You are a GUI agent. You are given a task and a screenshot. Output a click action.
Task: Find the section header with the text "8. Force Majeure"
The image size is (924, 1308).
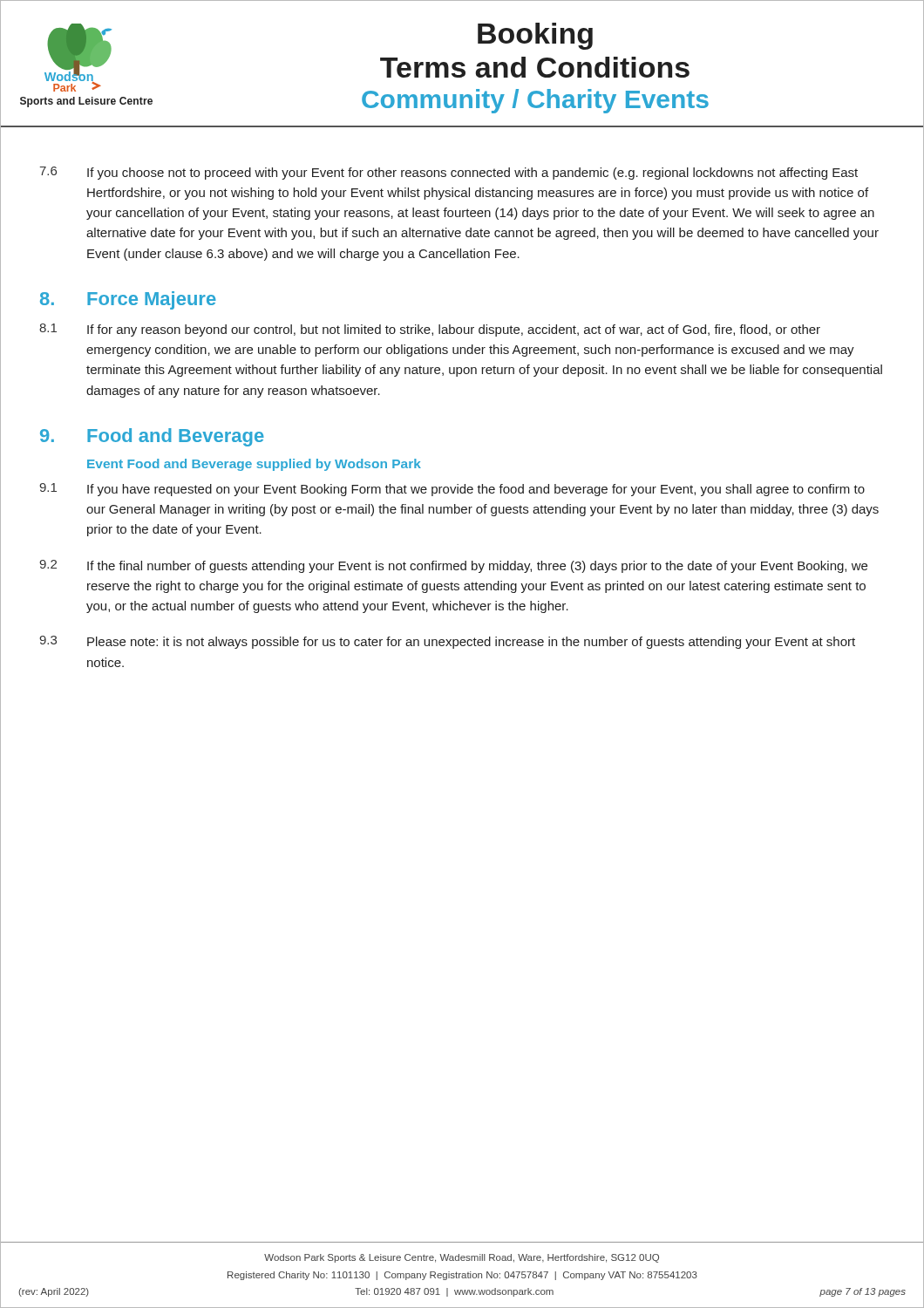coord(128,299)
